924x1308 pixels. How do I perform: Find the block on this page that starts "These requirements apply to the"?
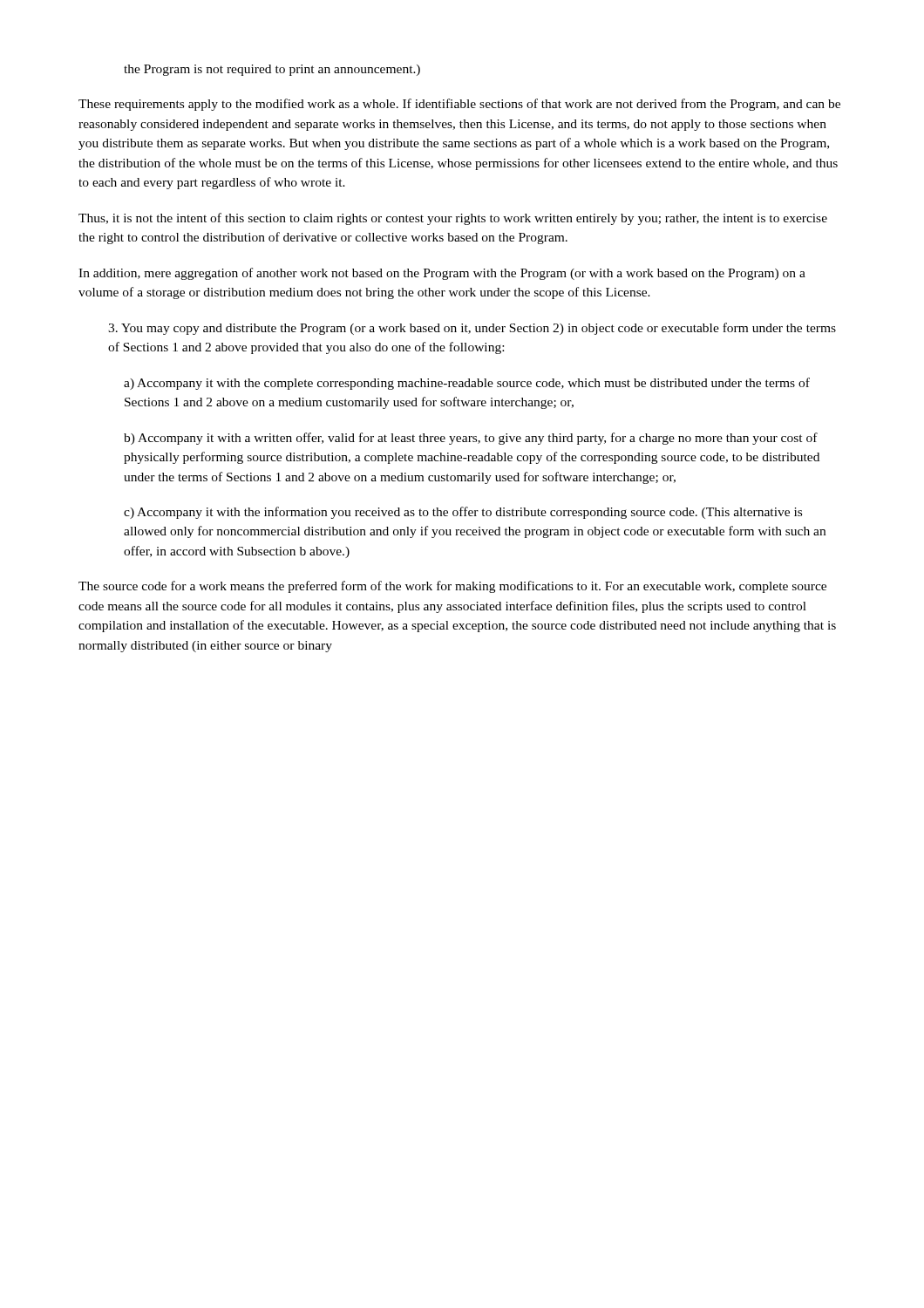pyautogui.click(x=460, y=143)
